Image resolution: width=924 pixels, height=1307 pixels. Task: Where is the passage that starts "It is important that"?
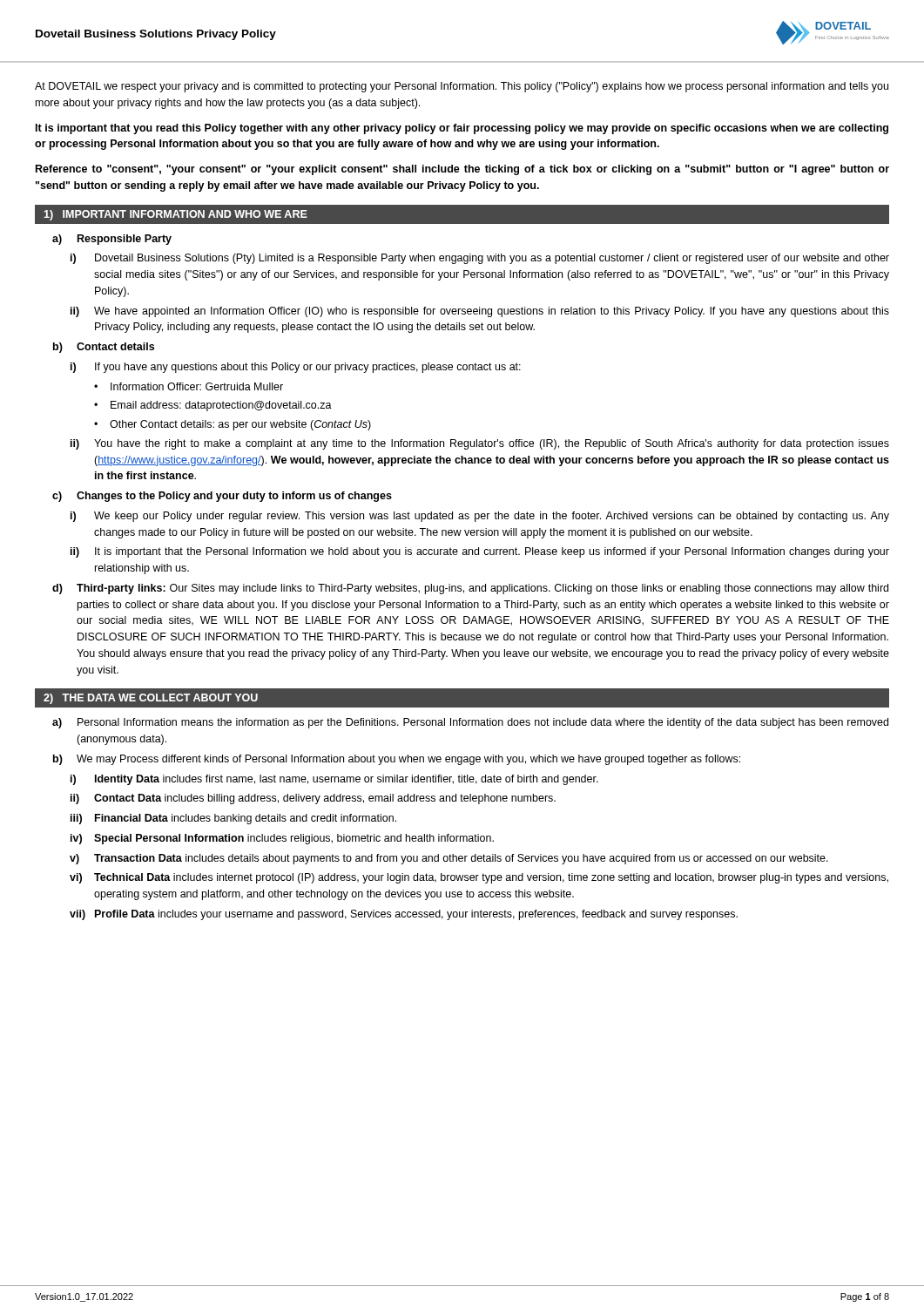point(462,136)
